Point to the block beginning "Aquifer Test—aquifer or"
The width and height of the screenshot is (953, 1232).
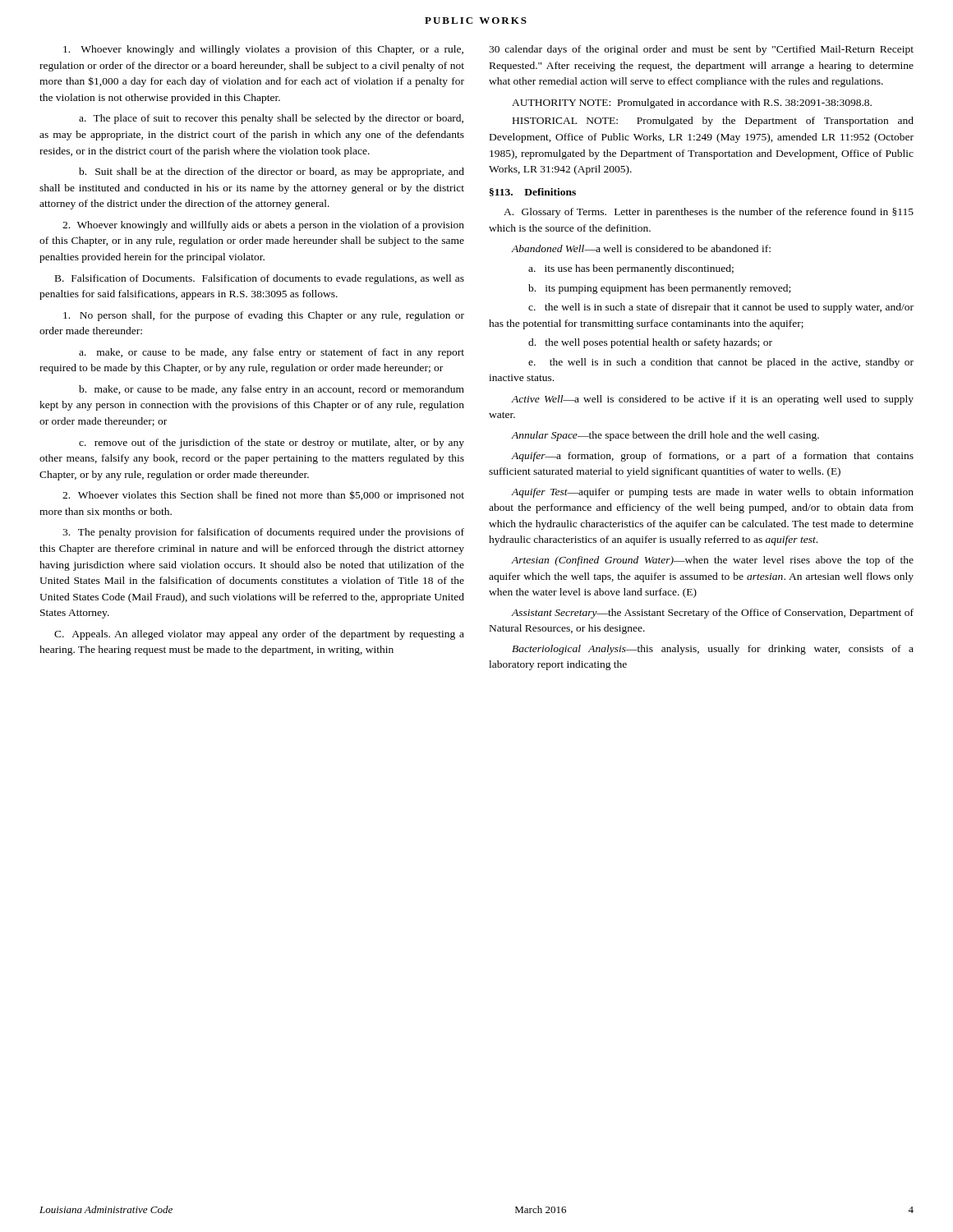click(x=701, y=516)
